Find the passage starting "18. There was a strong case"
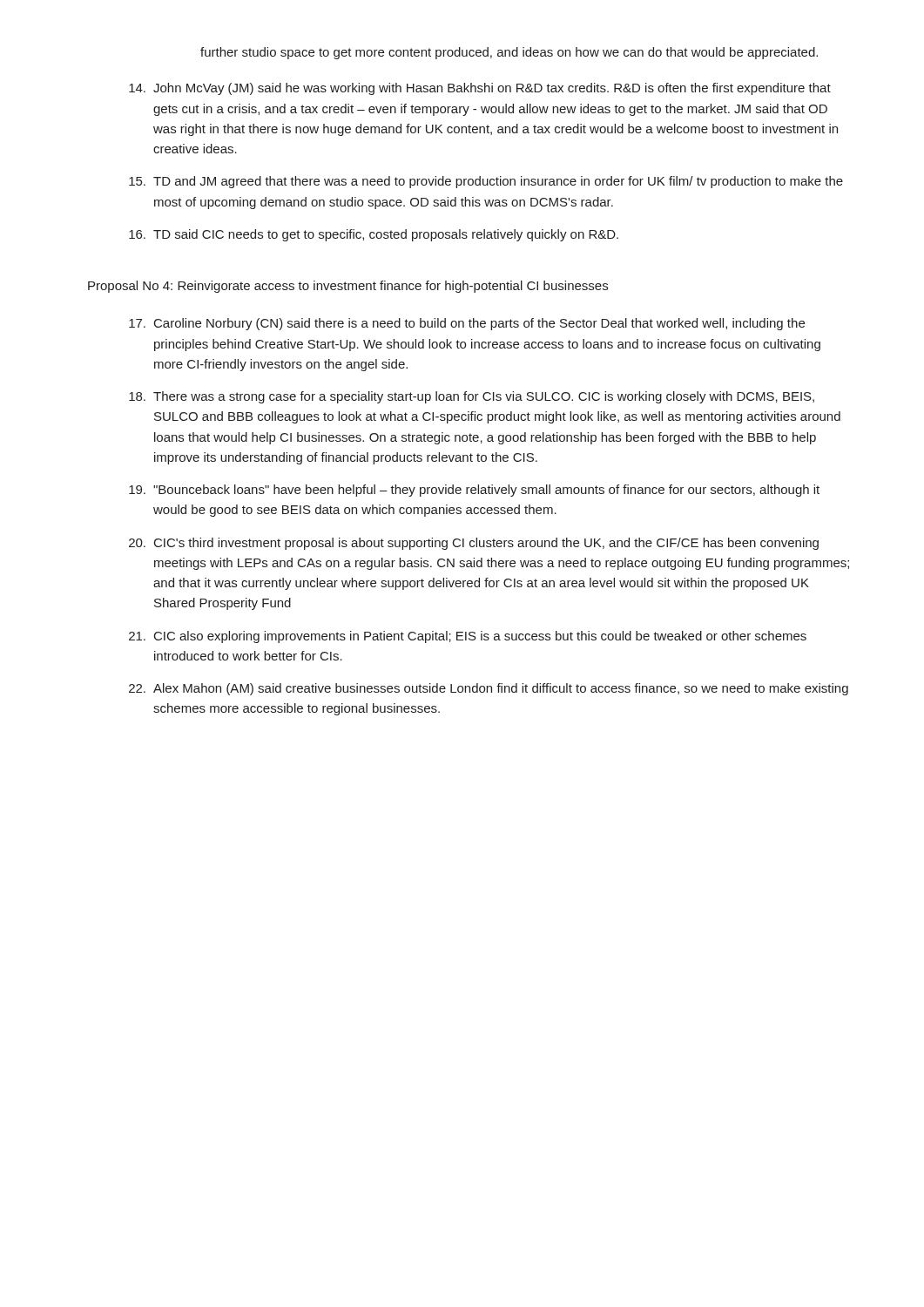Screen dimensions: 1307x924 point(488,426)
